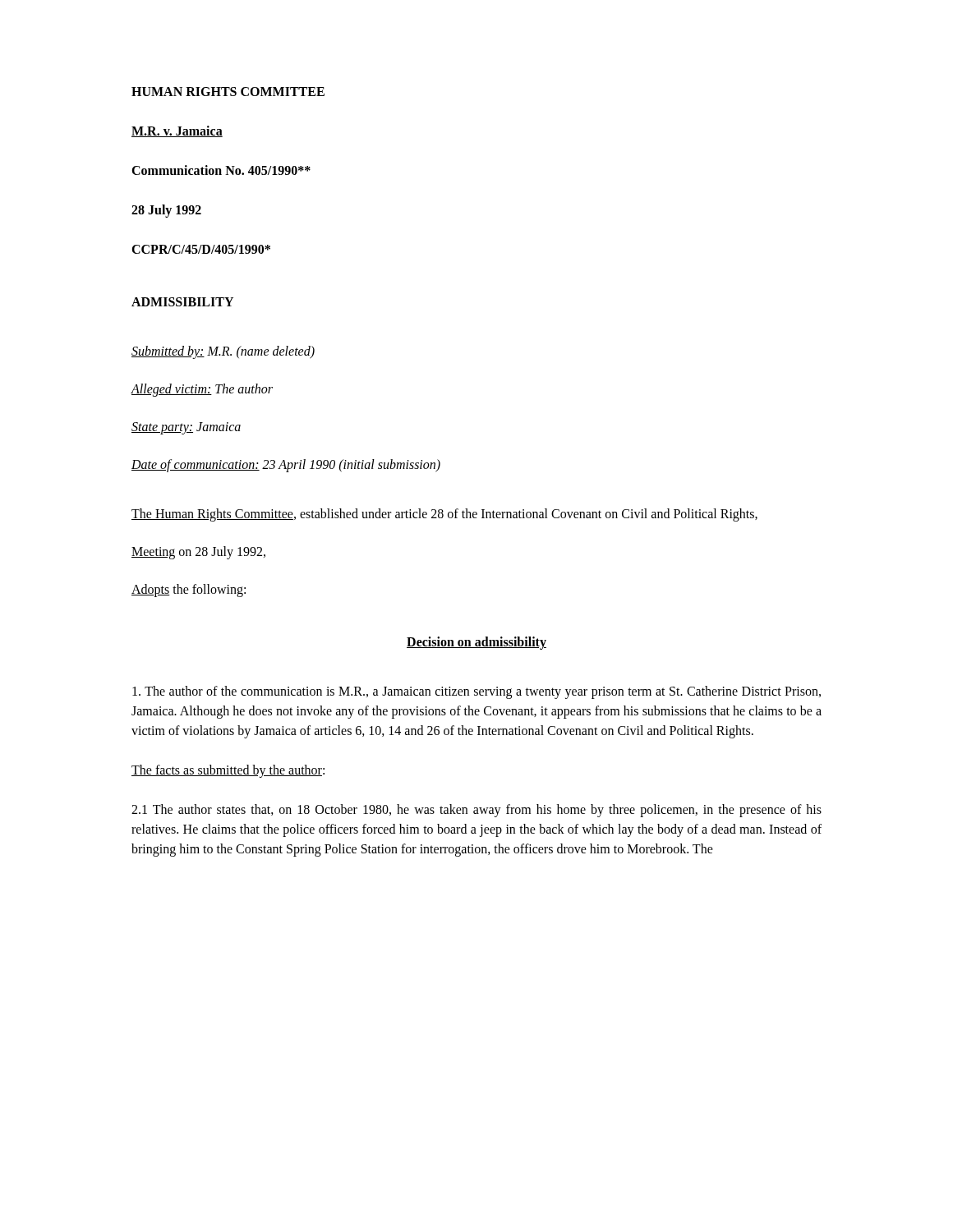
Task: Click on the text with the text "Meeting on 28 July 1992,"
Action: click(198, 553)
